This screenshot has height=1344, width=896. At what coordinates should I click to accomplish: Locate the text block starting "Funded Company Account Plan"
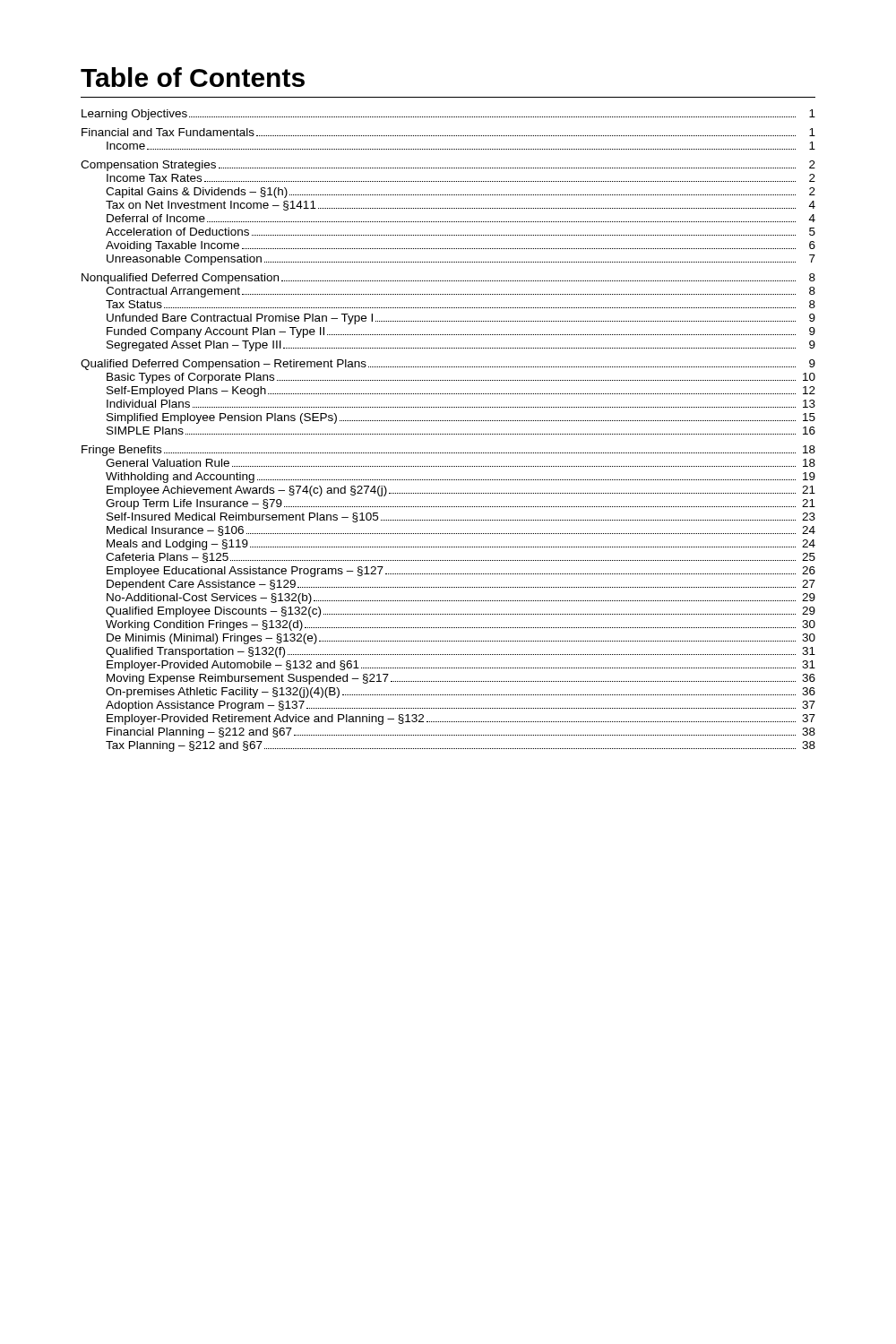tap(448, 331)
